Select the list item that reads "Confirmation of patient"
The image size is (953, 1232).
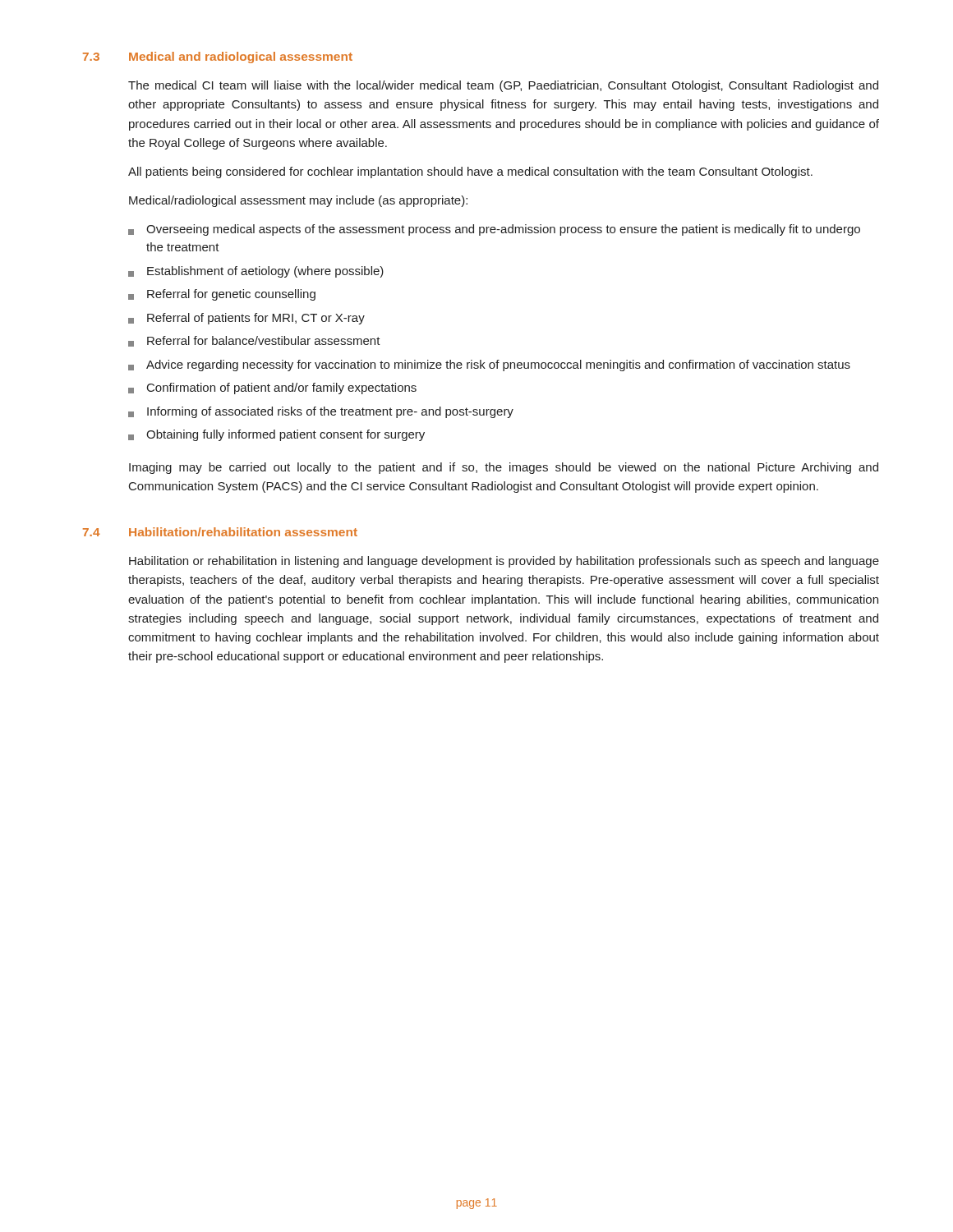point(272,388)
